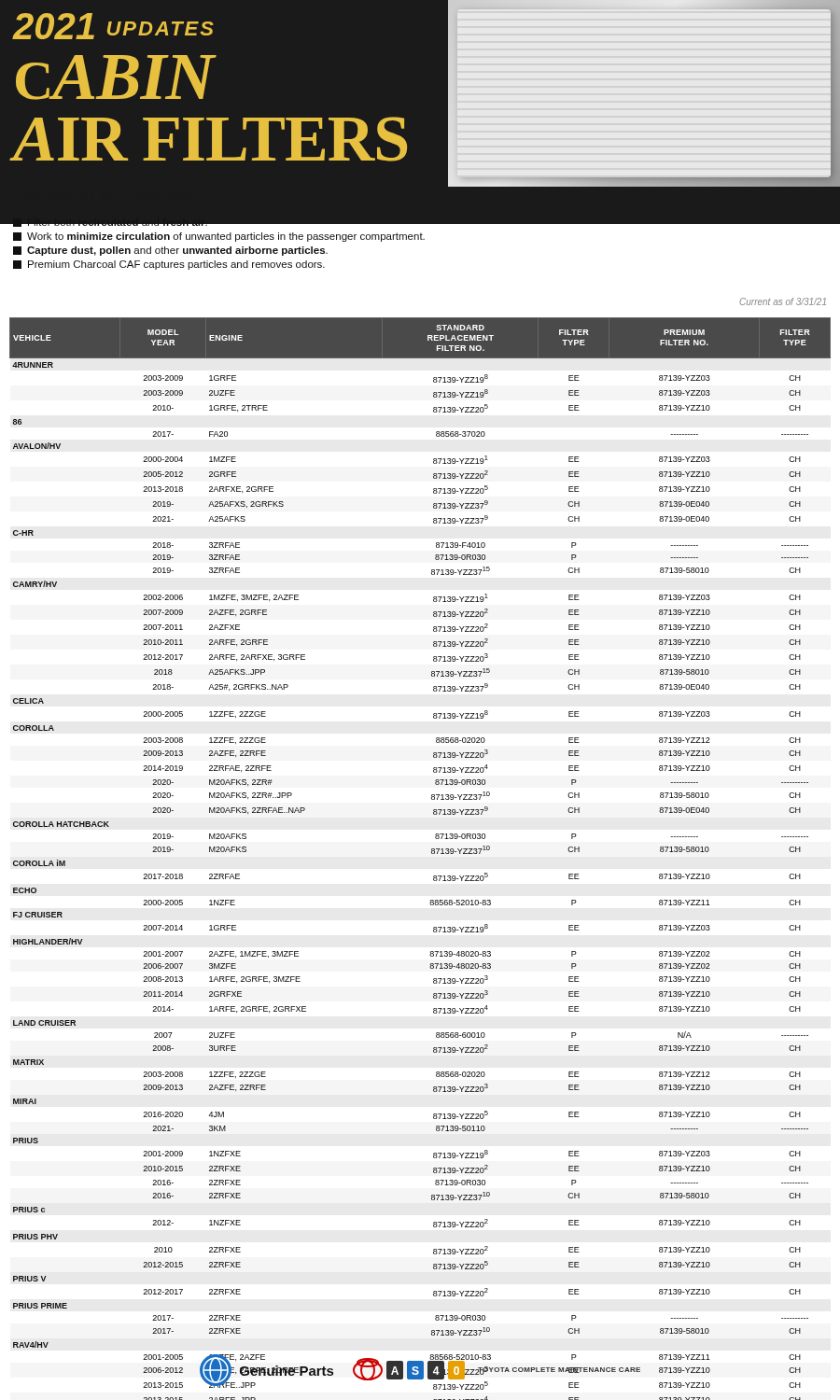
Task: Locate the block starting "Work to minimize circulation"
Action: (x=219, y=236)
